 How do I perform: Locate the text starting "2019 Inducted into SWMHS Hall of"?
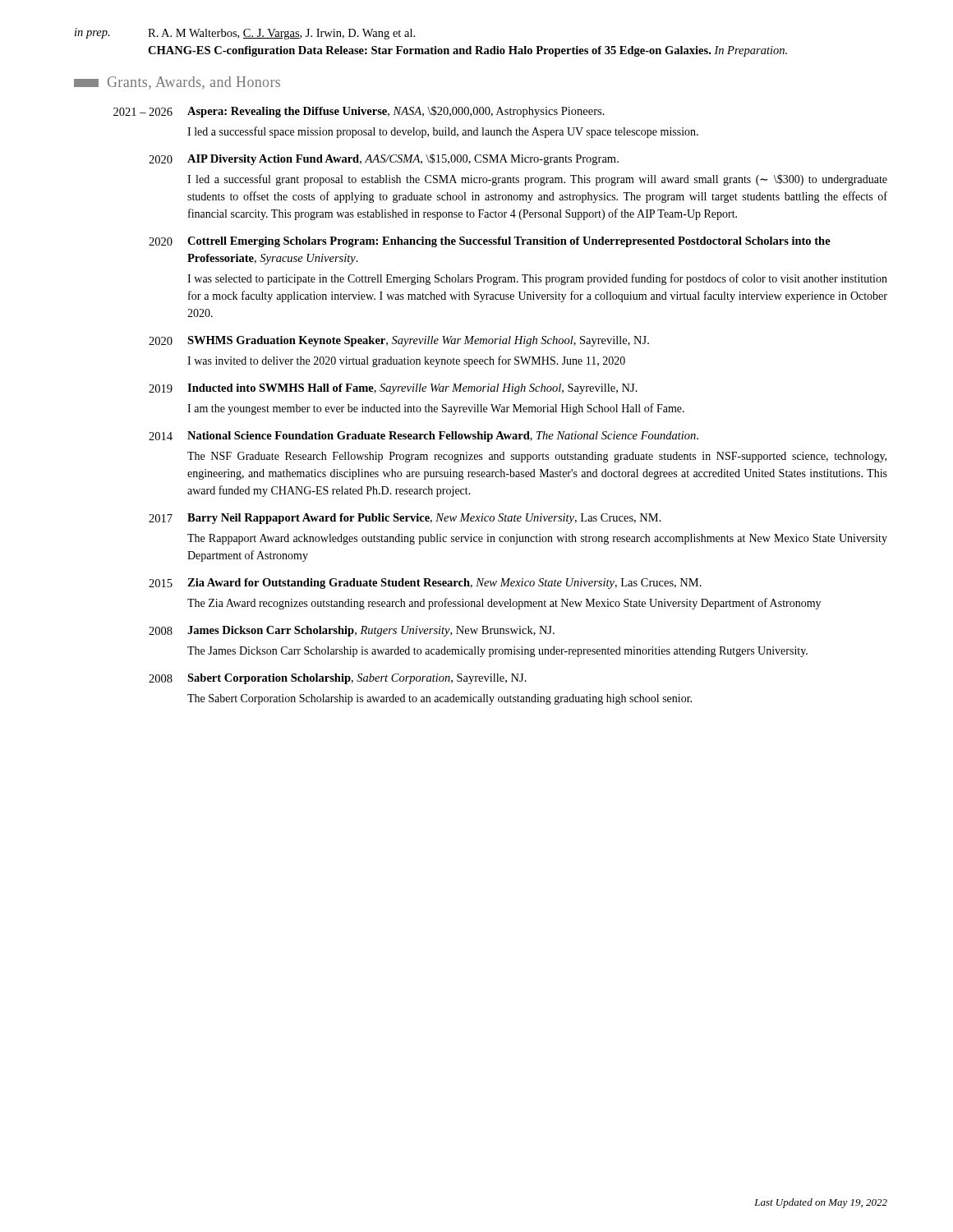481,398
